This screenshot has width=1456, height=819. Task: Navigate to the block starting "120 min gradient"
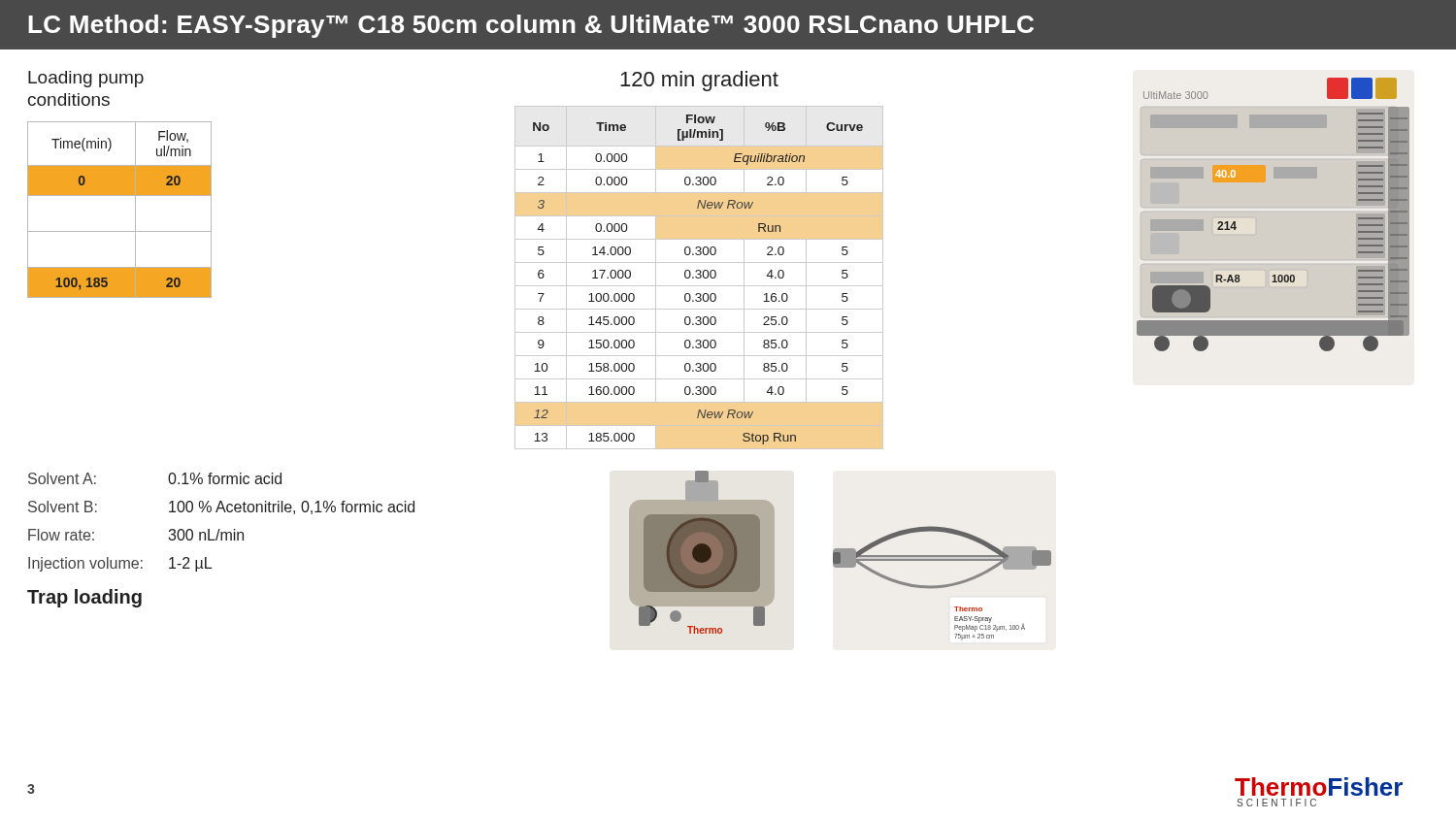click(699, 79)
